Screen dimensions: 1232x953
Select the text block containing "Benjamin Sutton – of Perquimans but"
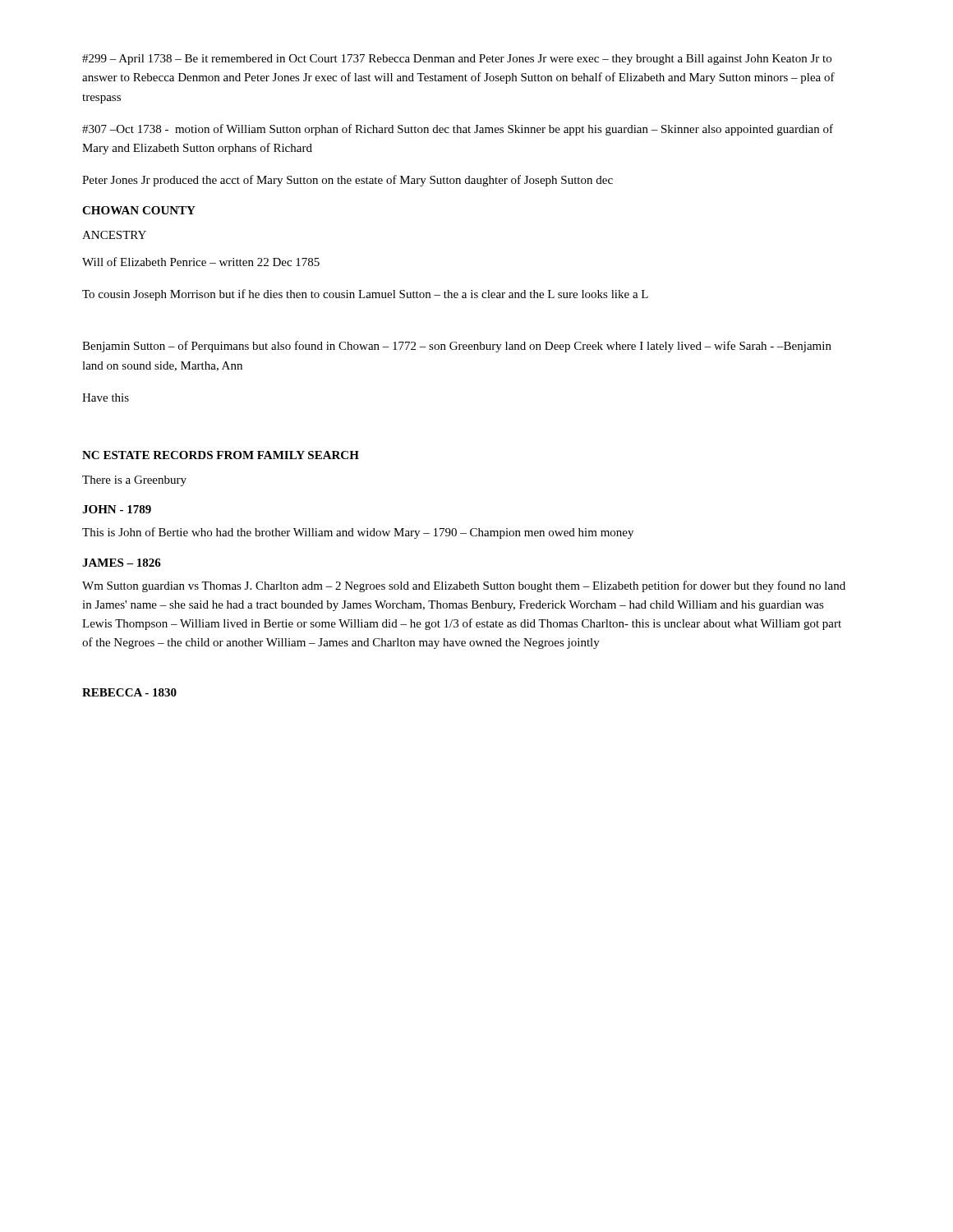pyautogui.click(x=457, y=356)
